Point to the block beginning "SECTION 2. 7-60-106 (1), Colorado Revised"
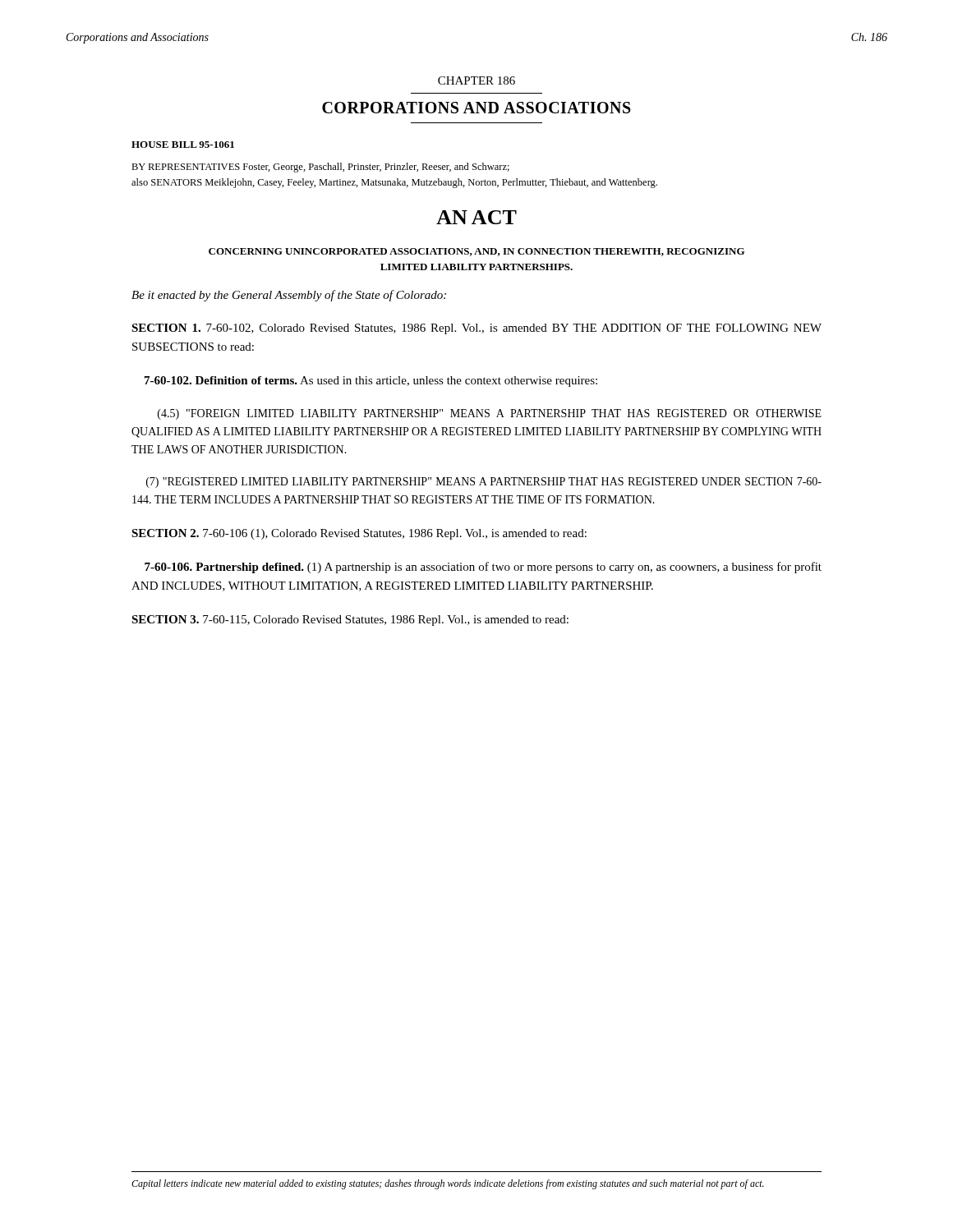 (476, 533)
